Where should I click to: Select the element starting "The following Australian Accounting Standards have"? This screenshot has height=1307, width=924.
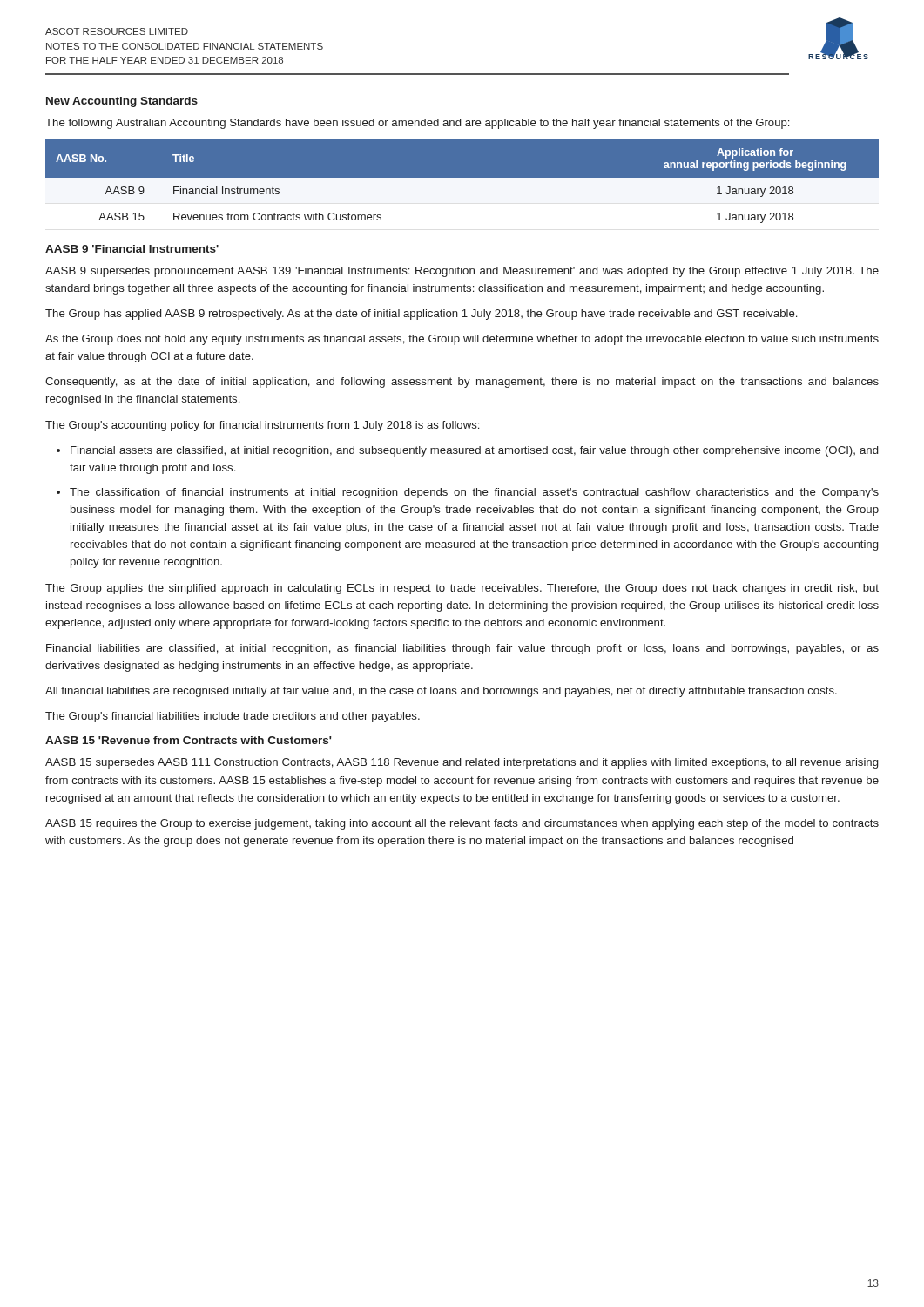418,122
